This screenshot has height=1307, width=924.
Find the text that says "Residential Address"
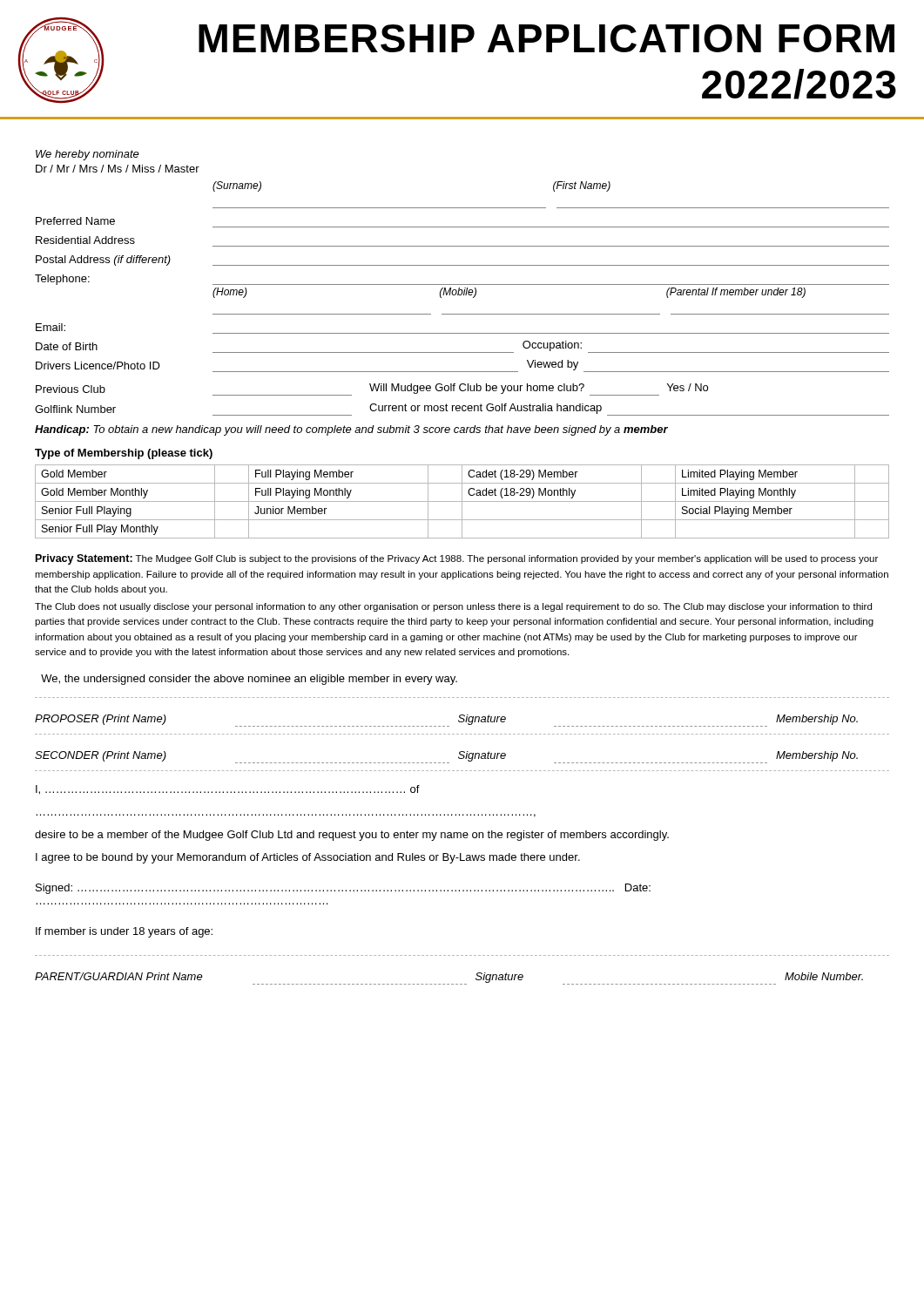click(x=462, y=238)
